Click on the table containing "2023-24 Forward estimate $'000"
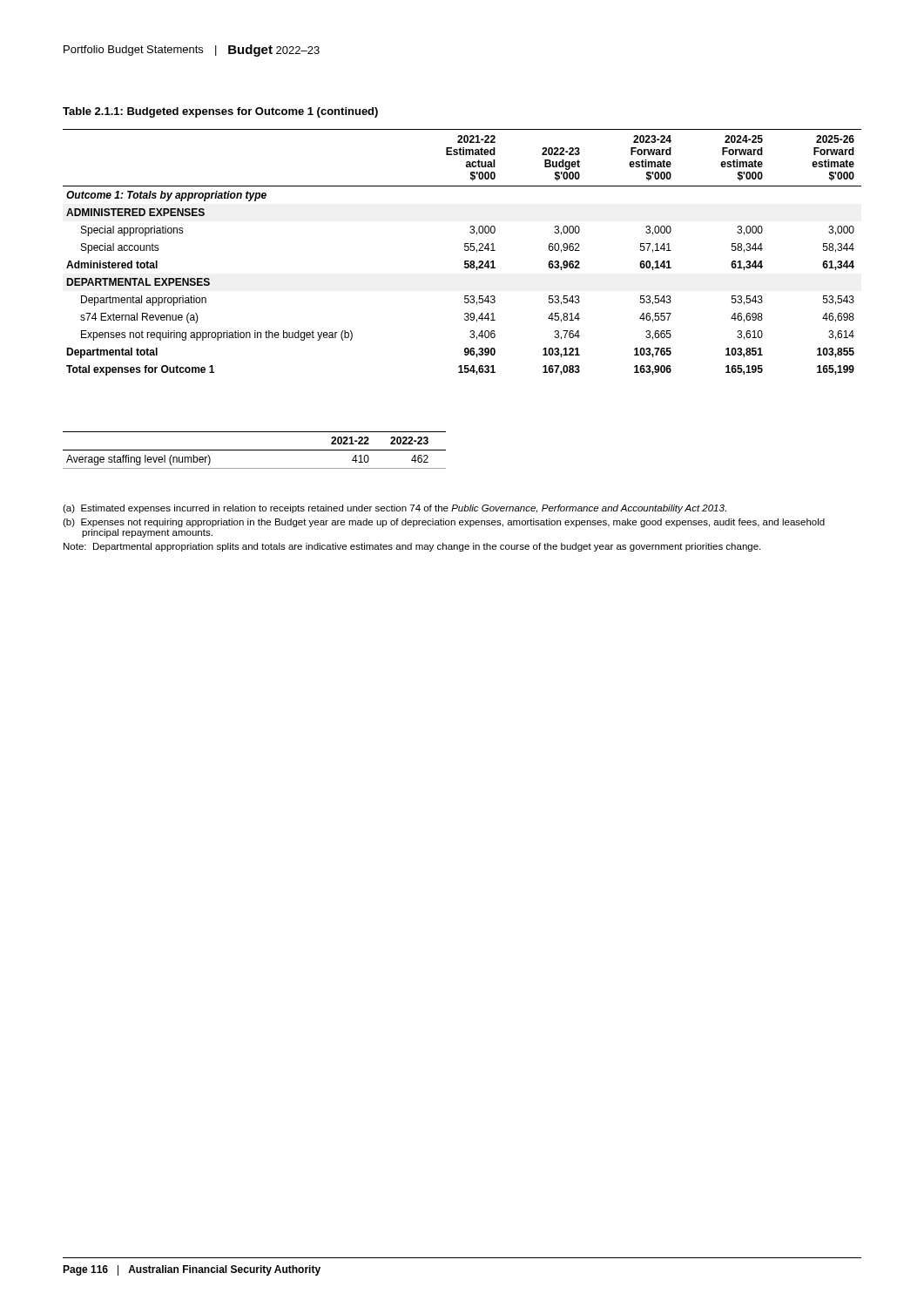This screenshot has height=1307, width=924. (462, 254)
